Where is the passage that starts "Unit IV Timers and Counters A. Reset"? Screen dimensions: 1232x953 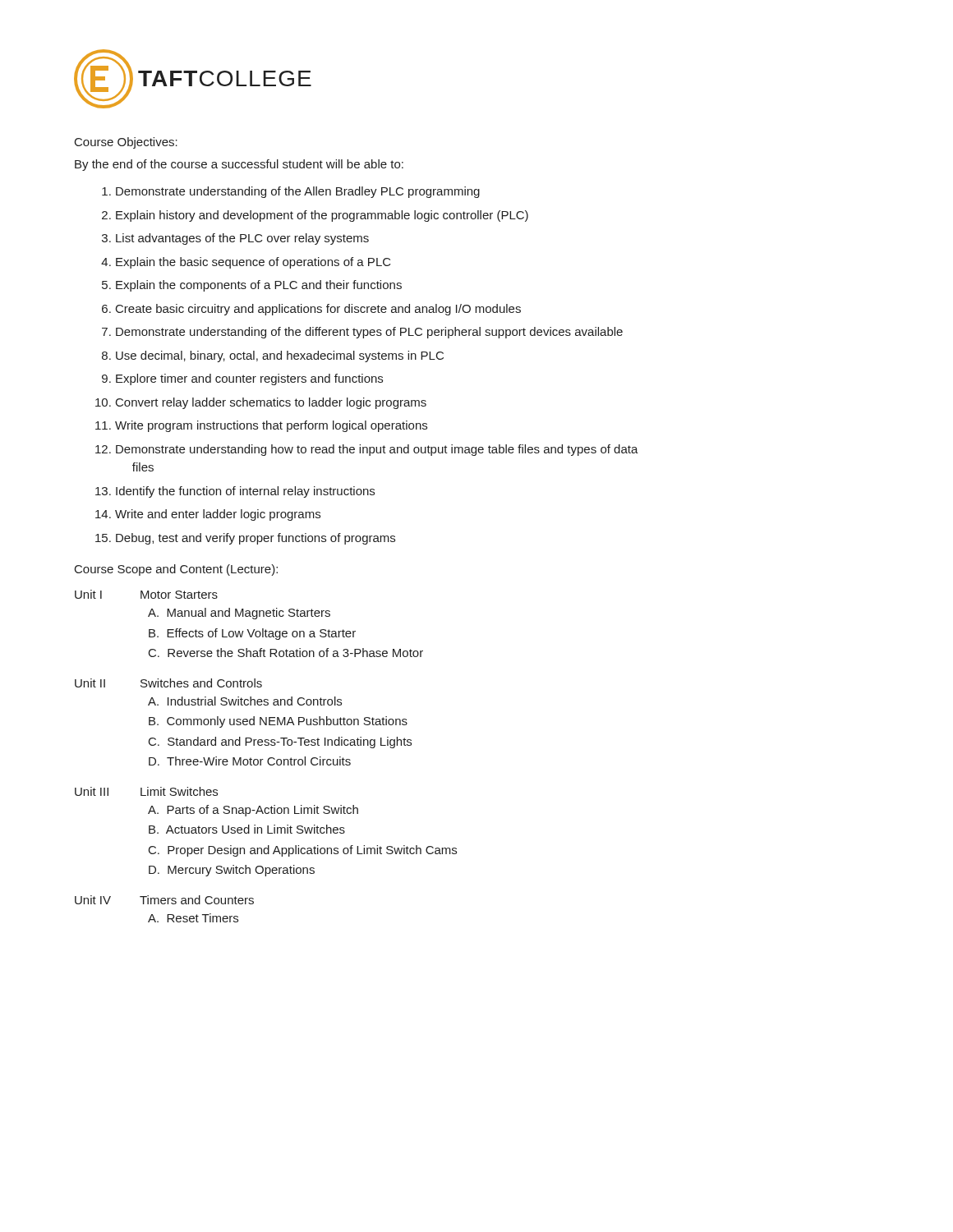point(164,900)
